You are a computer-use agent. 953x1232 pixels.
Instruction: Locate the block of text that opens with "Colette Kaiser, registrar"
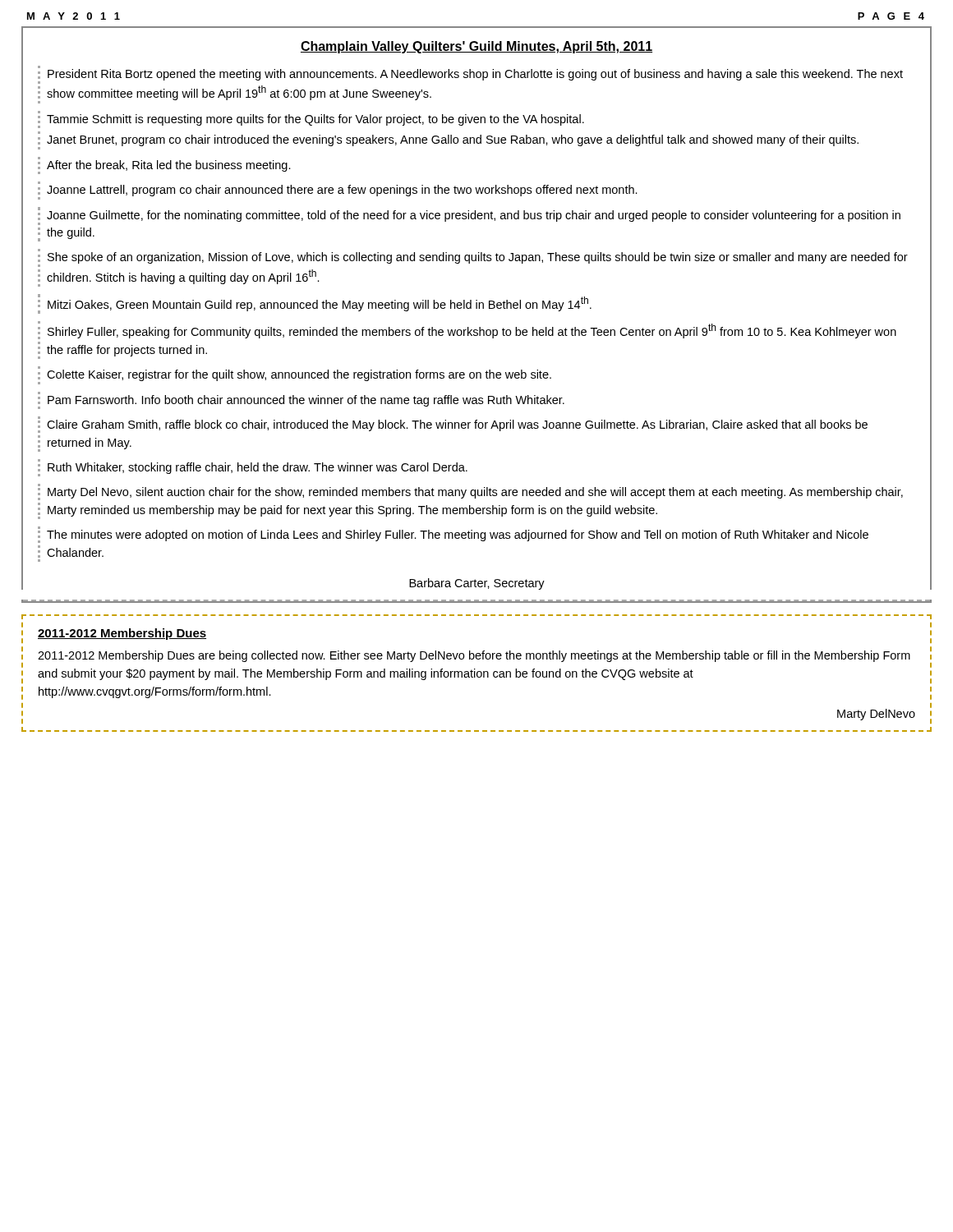tap(299, 375)
